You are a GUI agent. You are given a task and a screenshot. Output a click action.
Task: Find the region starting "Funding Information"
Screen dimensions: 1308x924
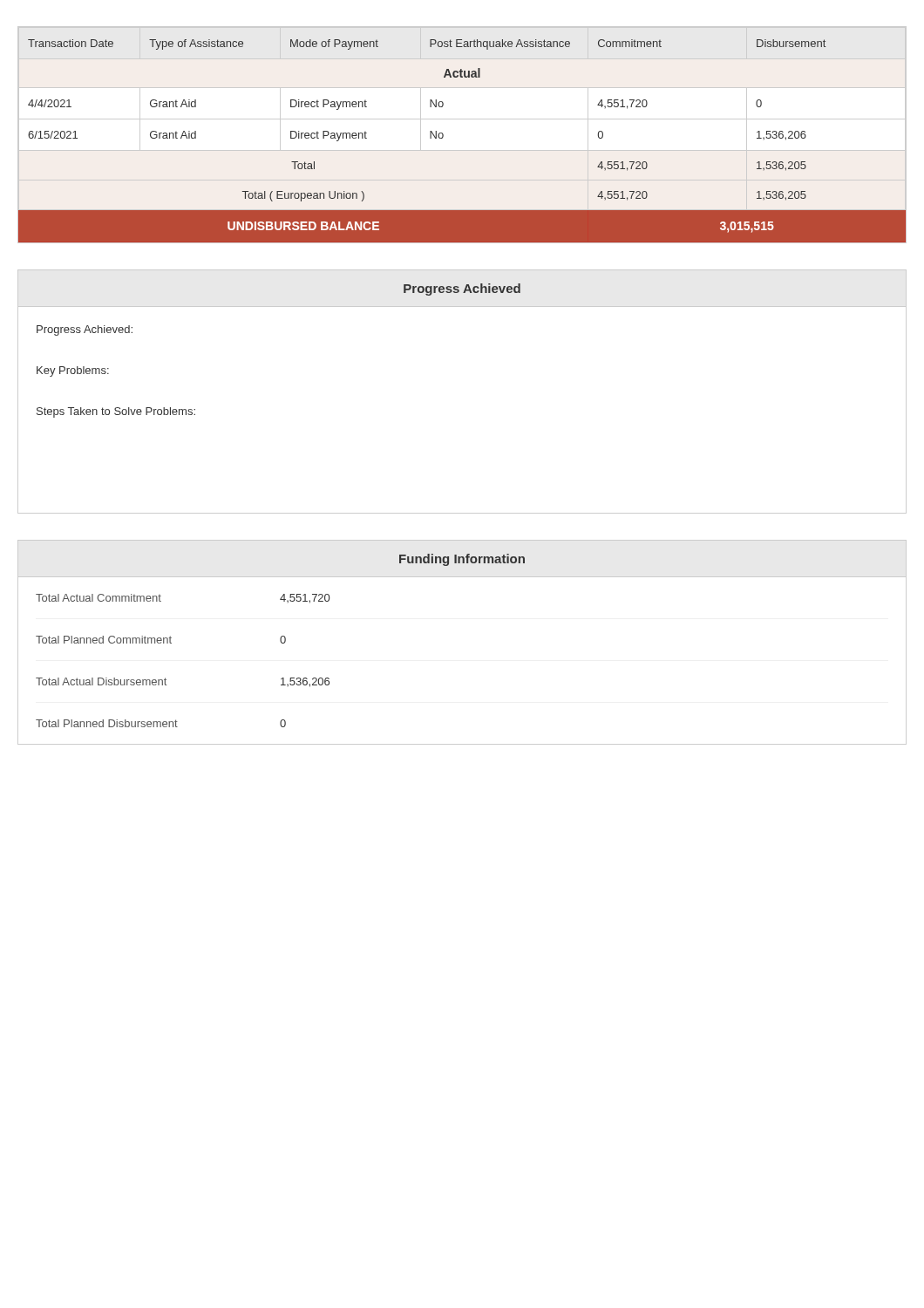462,559
